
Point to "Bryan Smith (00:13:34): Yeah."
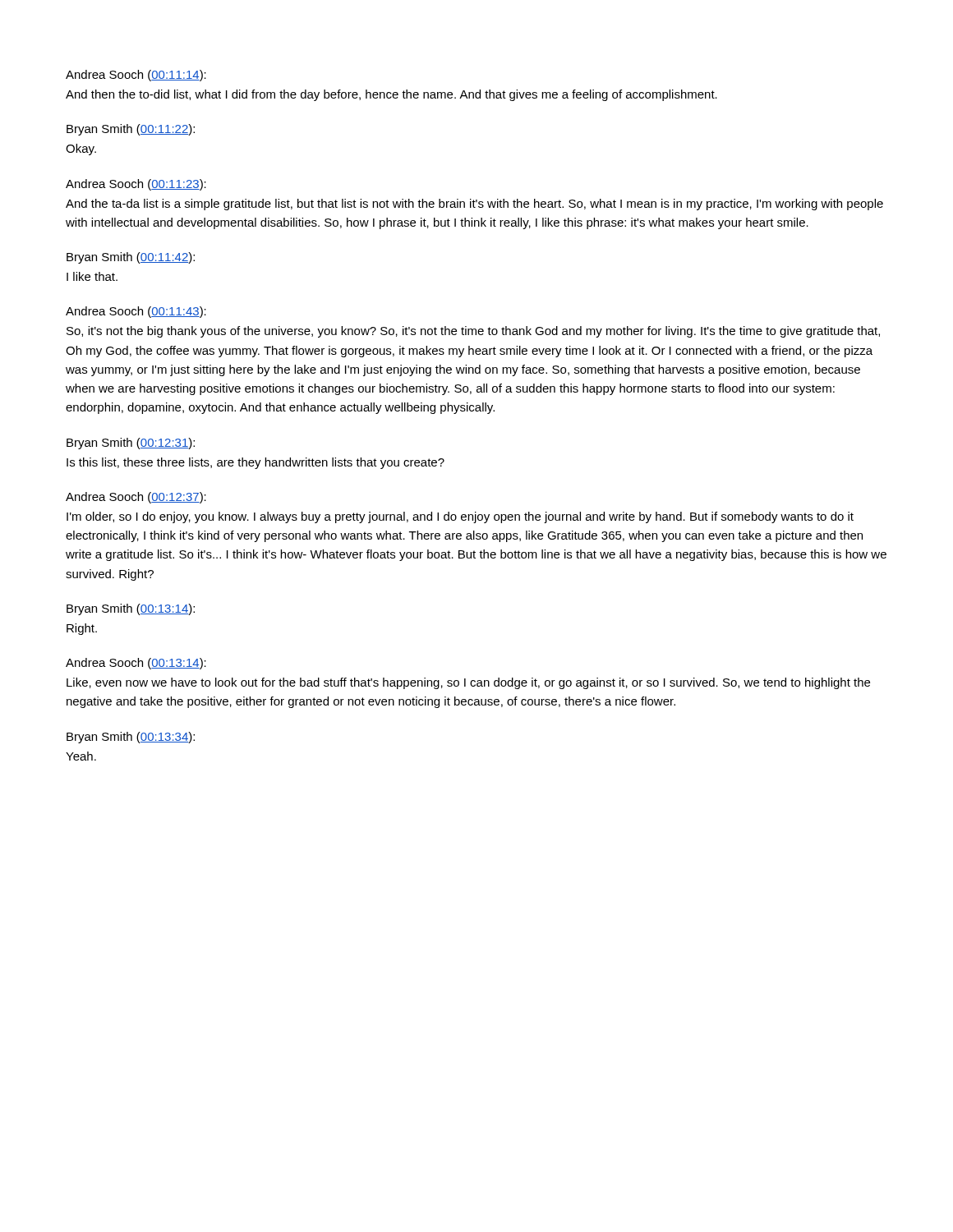point(131,738)
